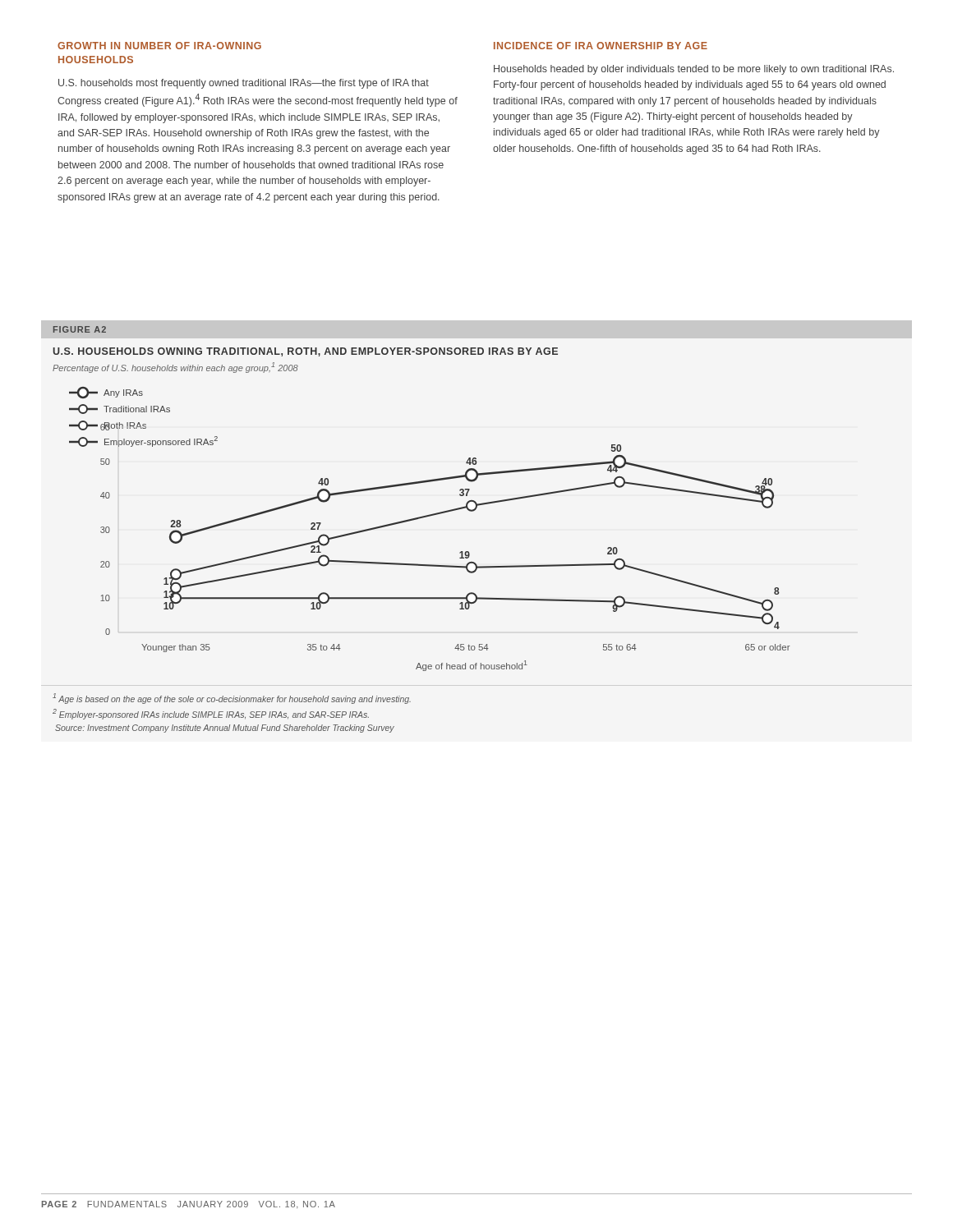Click where it says "Figure A2"

[80, 329]
